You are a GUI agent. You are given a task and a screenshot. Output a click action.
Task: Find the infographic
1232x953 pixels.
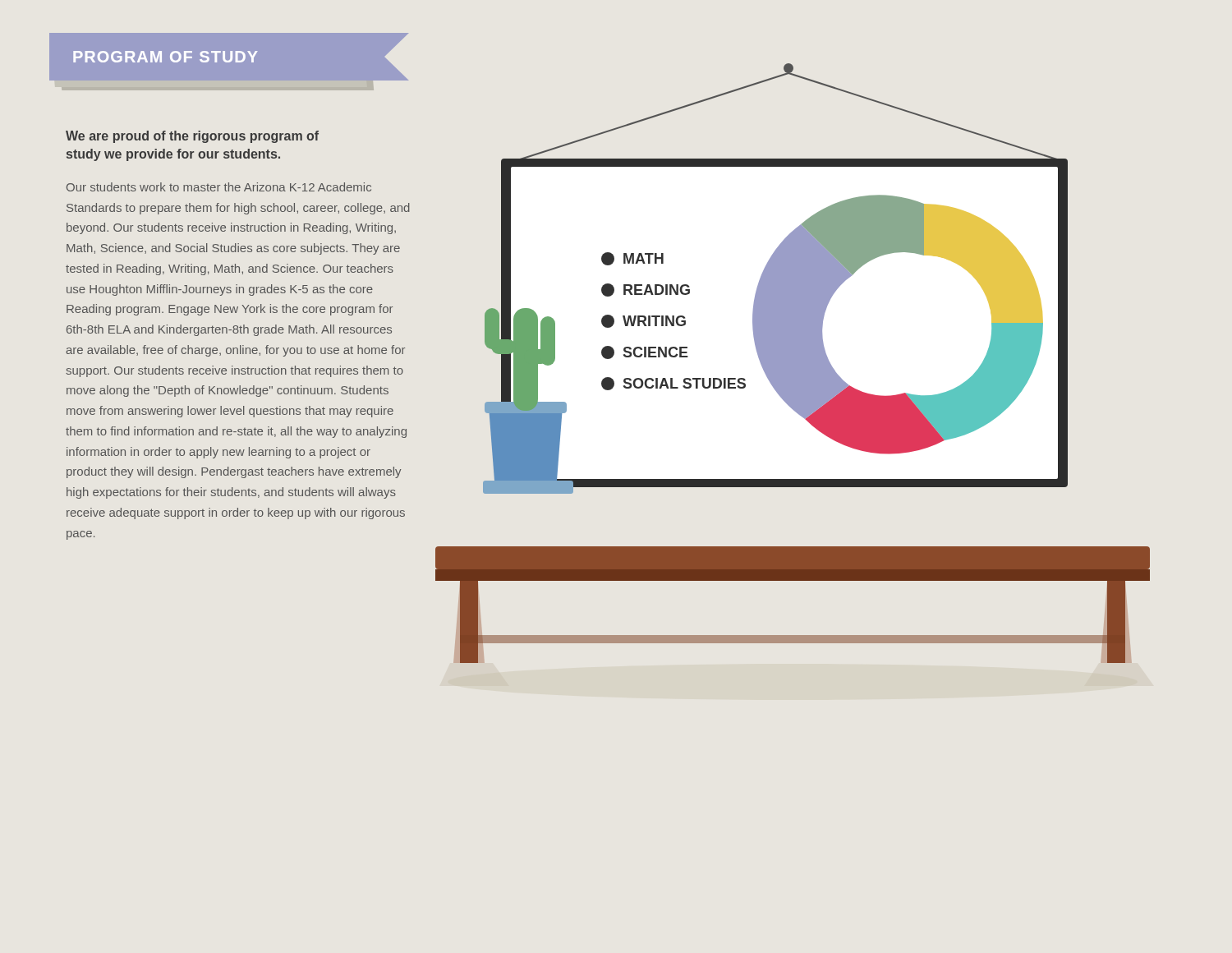(x=813, y=398)
